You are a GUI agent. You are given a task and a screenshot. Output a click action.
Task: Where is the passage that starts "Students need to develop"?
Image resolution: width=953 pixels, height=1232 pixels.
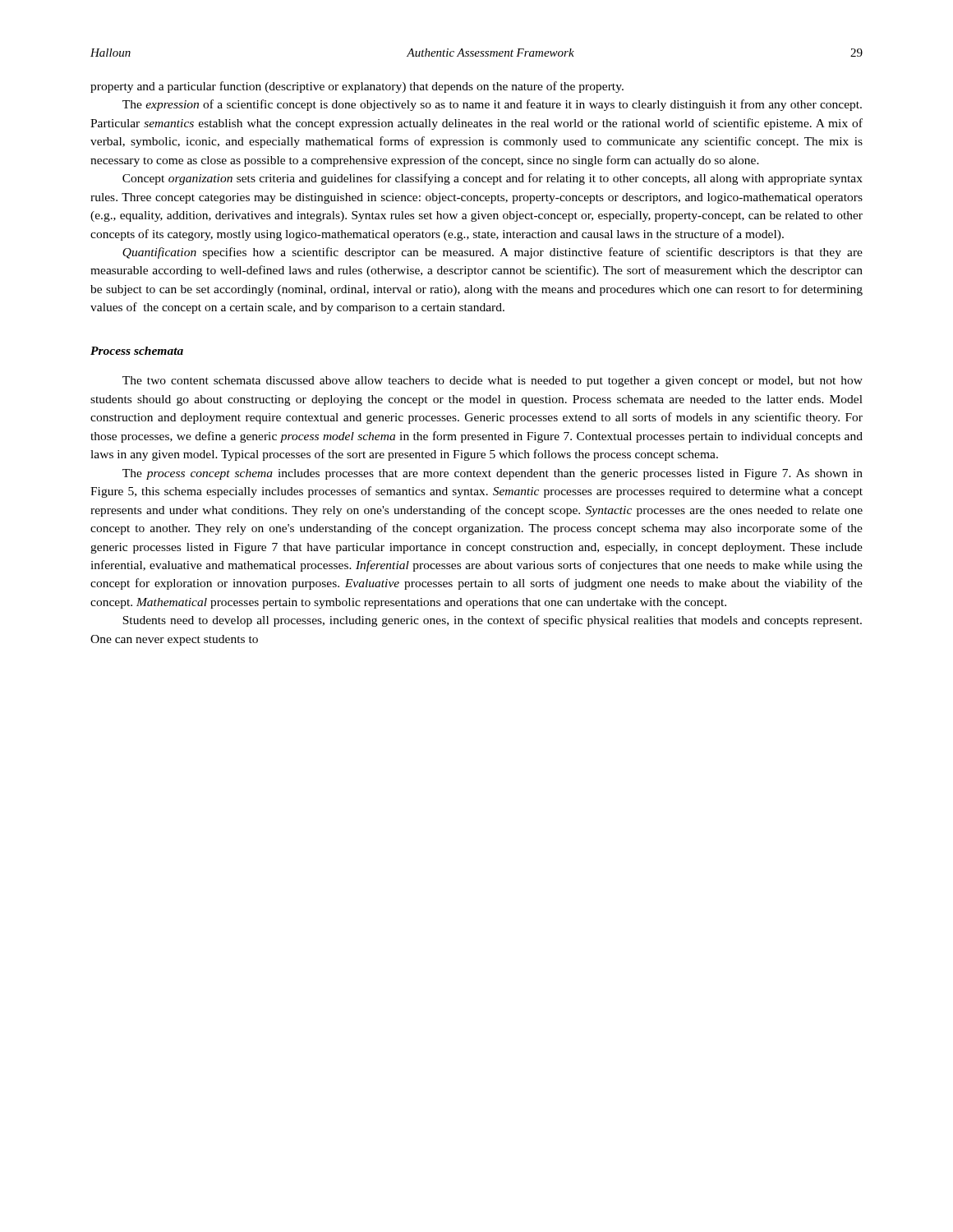476,630
